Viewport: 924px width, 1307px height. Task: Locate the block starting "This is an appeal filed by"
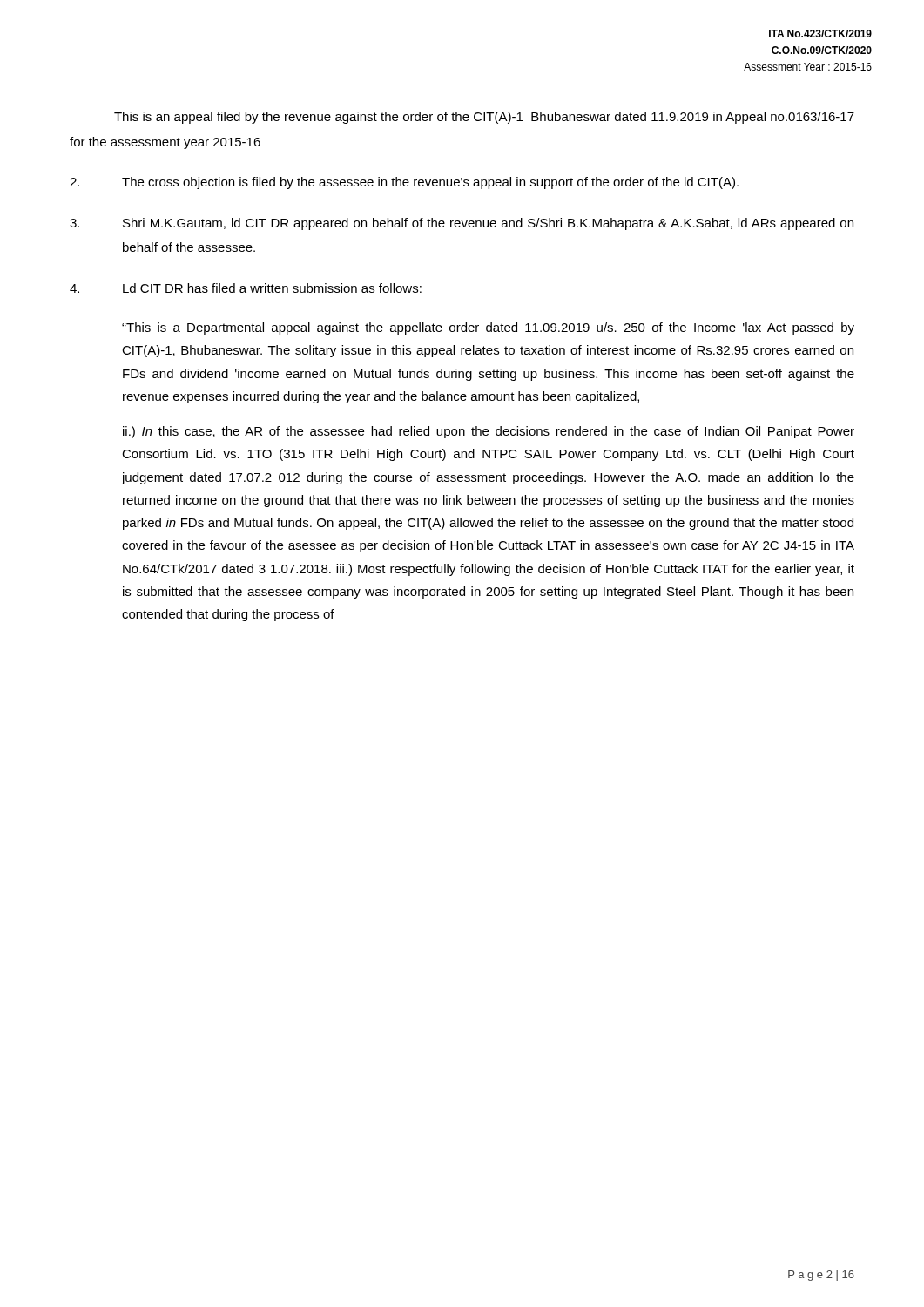pyautogui.click(x=462, y=129)
